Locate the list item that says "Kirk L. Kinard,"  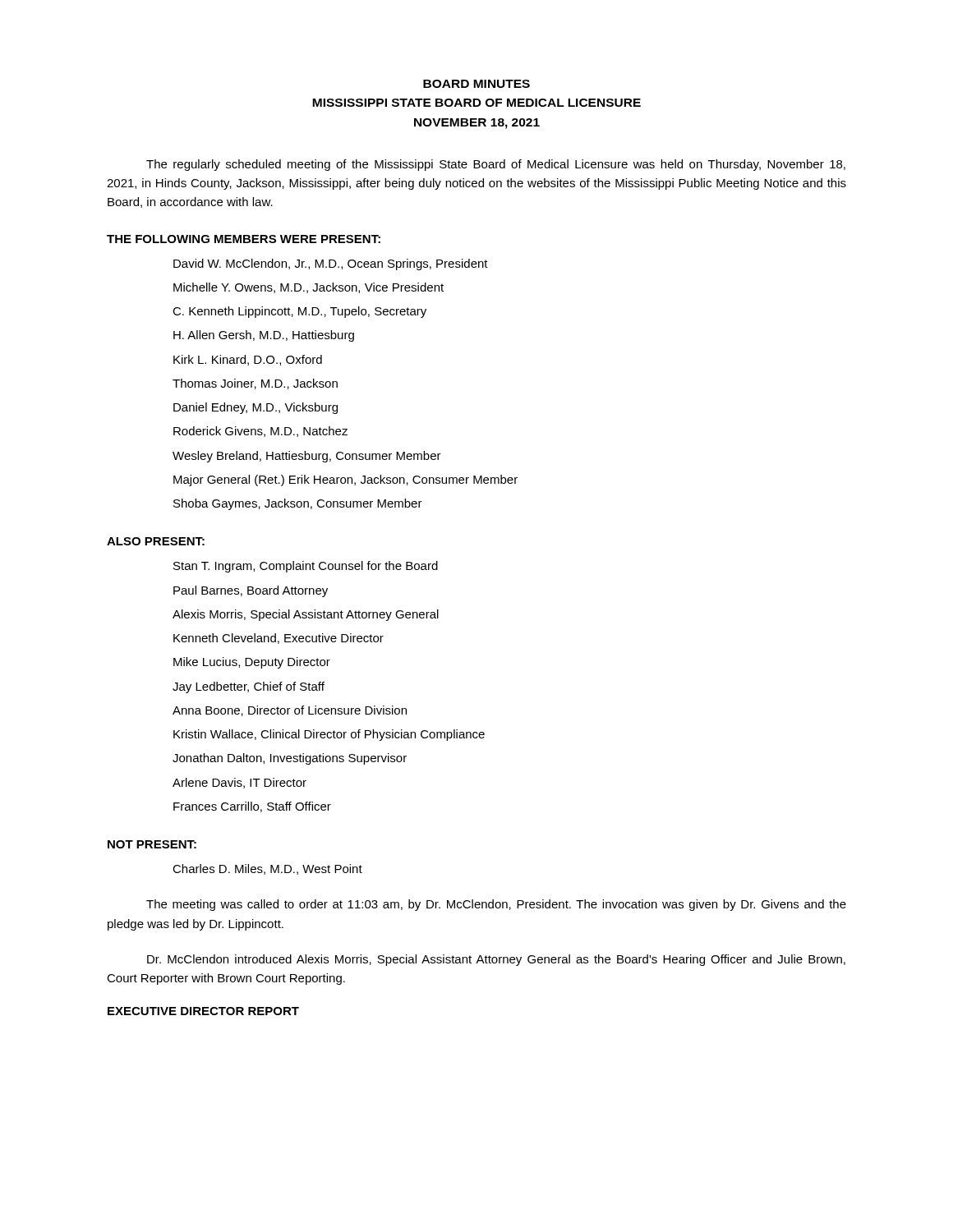[x=247, y=359]
